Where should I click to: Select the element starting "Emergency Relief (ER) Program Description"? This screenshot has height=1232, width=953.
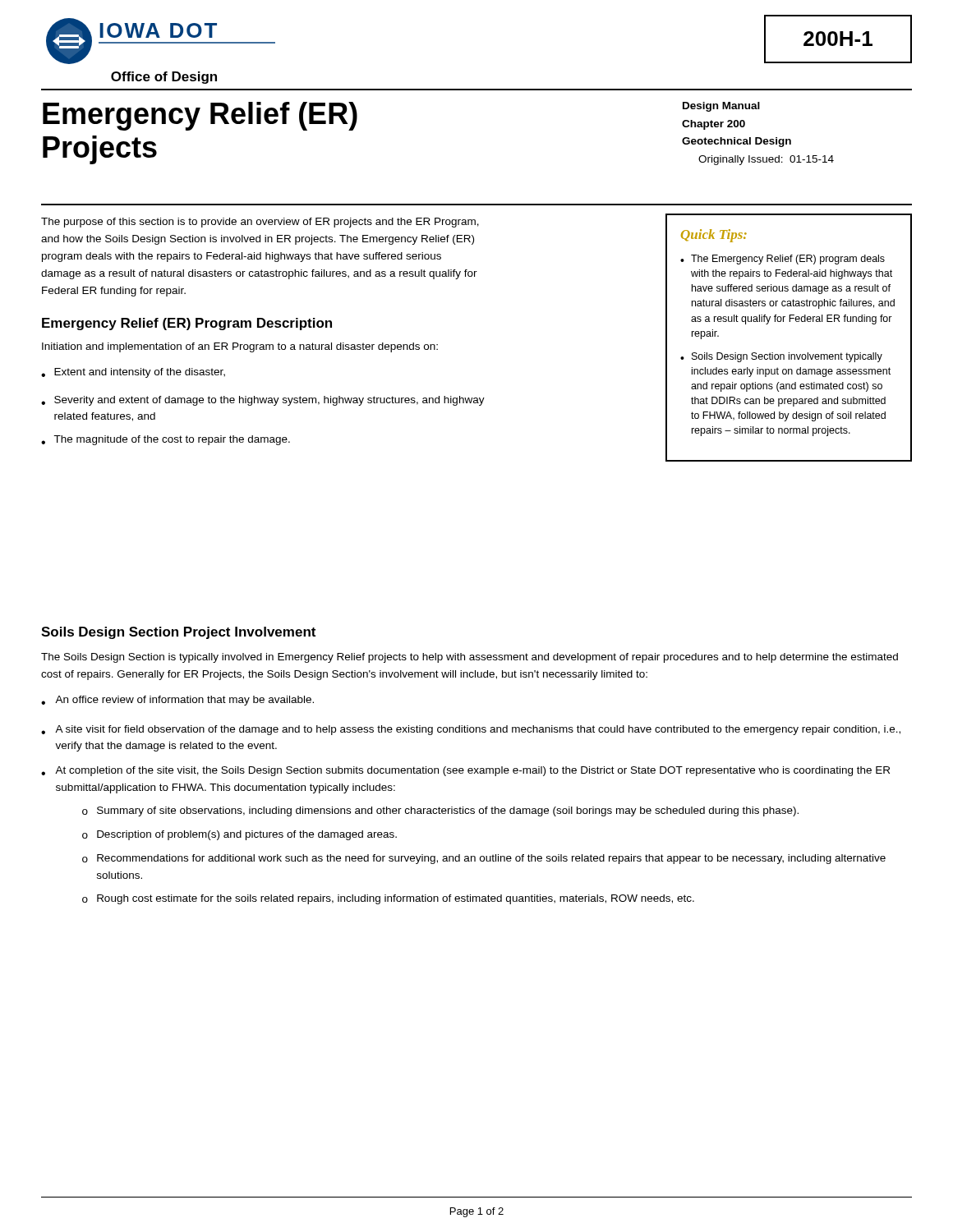(187, 323)
